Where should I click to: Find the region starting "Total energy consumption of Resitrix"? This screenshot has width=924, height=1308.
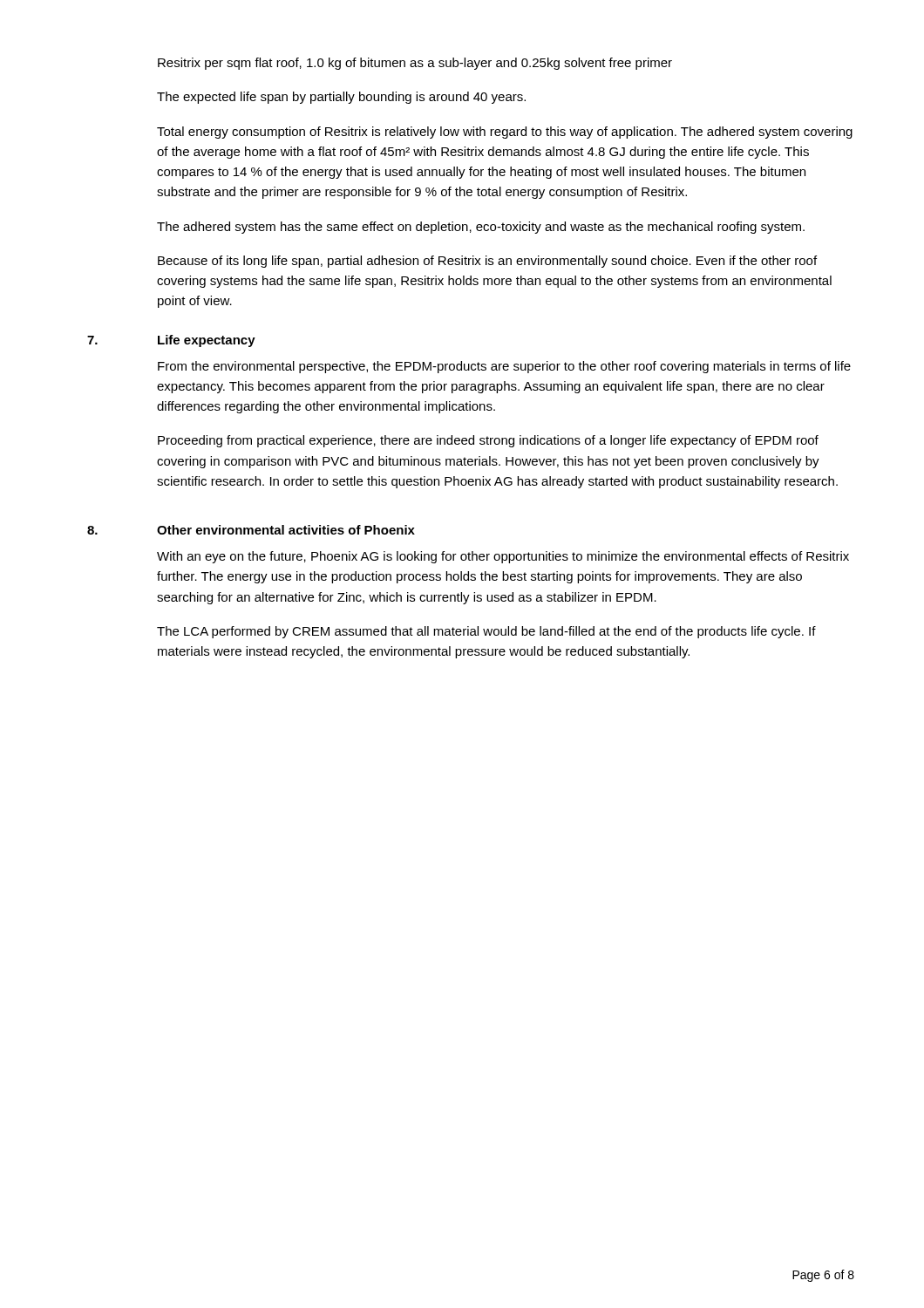click(x=505, y=161)
